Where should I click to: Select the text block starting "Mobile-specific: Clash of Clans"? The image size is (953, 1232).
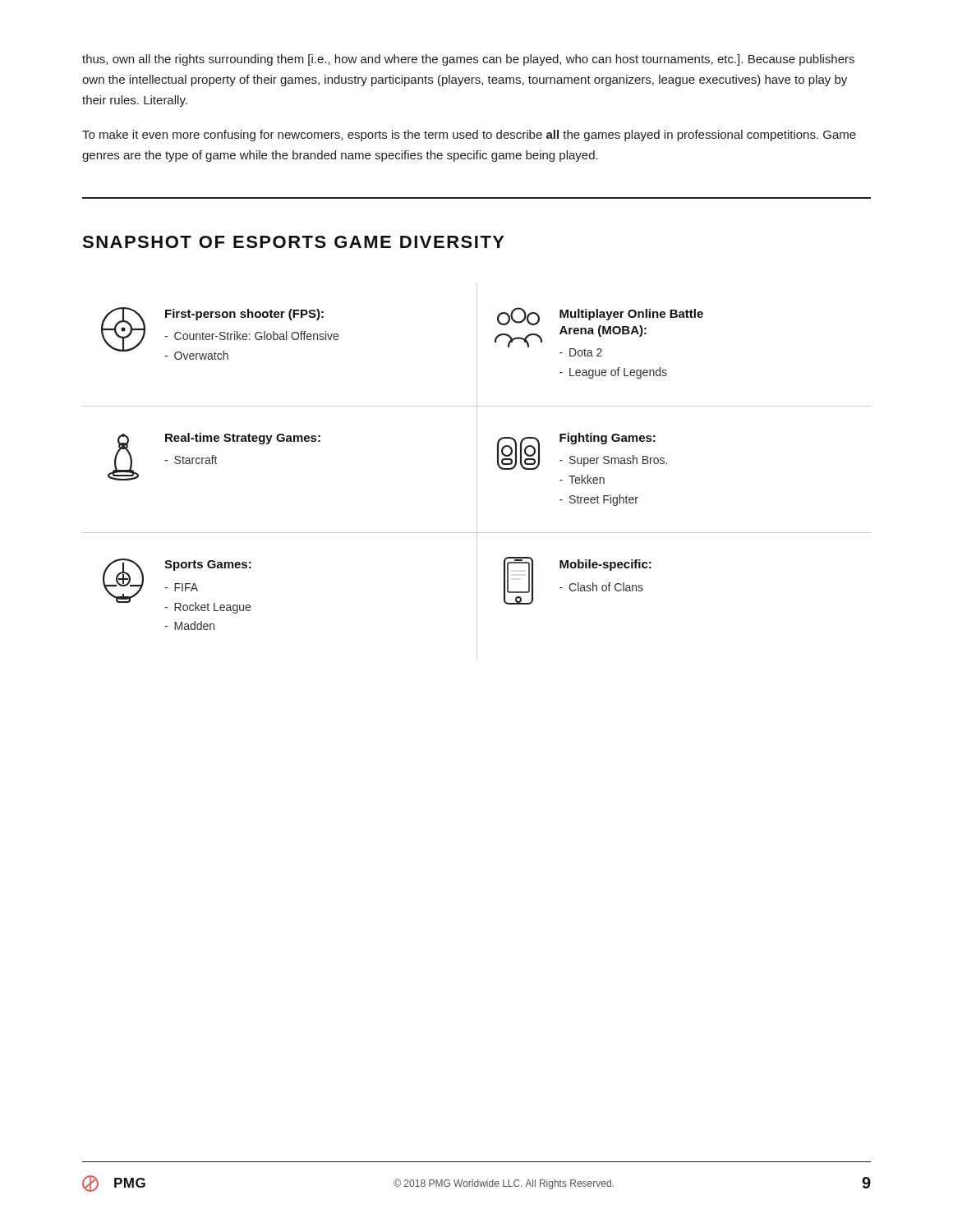click(x=605, y=565)
